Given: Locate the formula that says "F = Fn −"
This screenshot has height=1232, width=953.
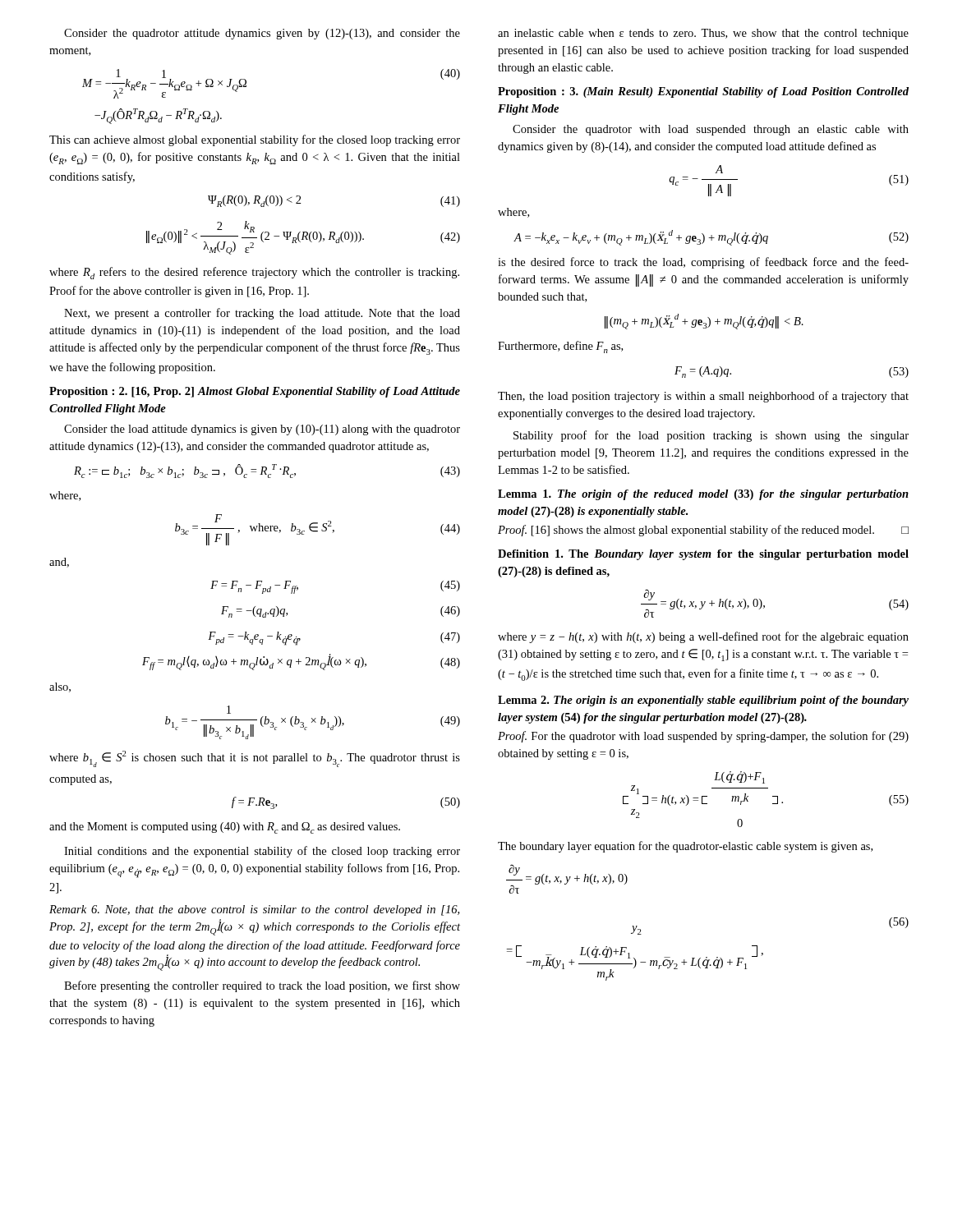Looking at the screenshot, I should pyautogui.click(x=255, y=586).
